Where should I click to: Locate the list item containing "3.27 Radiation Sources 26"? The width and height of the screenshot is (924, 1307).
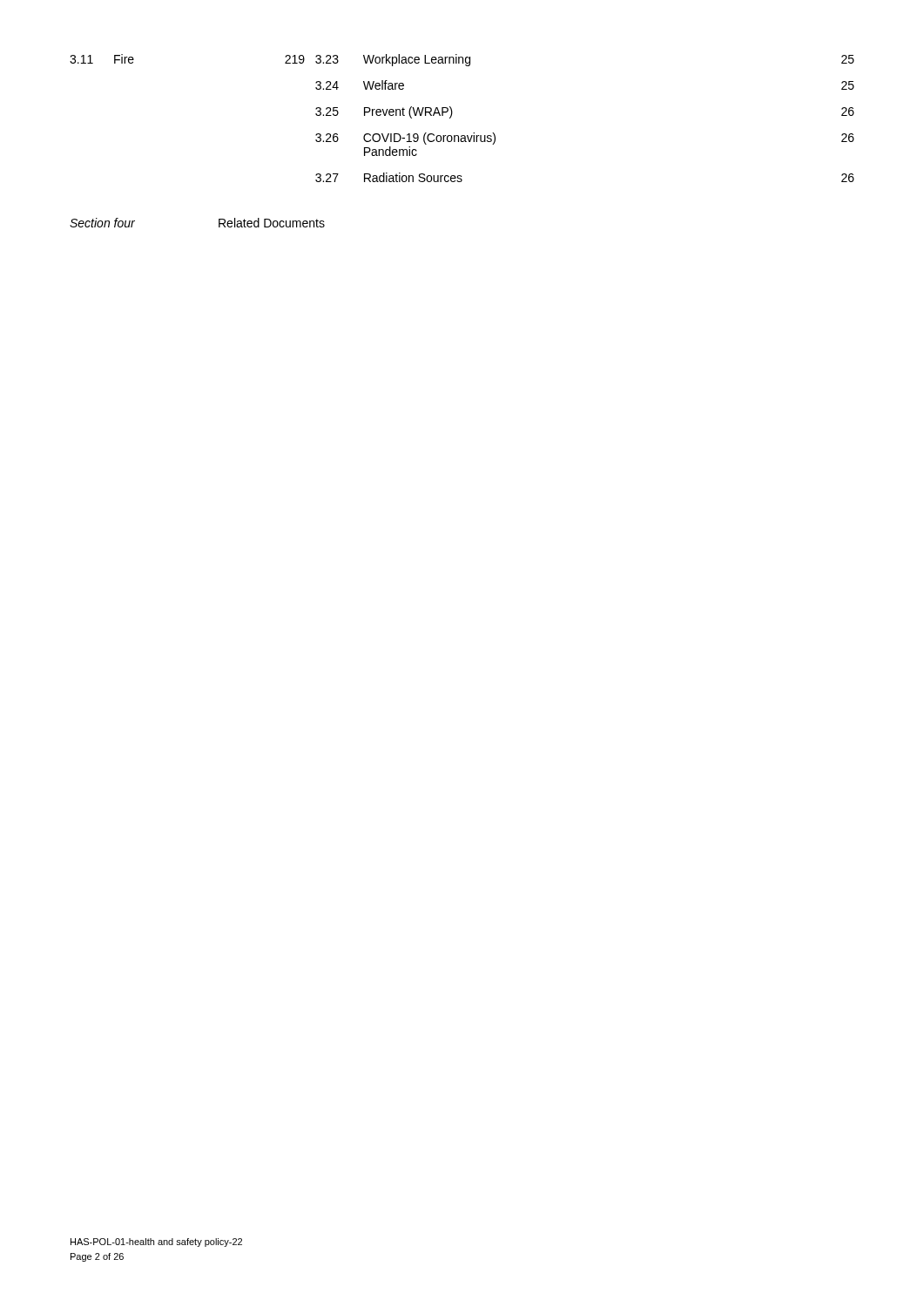330,177
